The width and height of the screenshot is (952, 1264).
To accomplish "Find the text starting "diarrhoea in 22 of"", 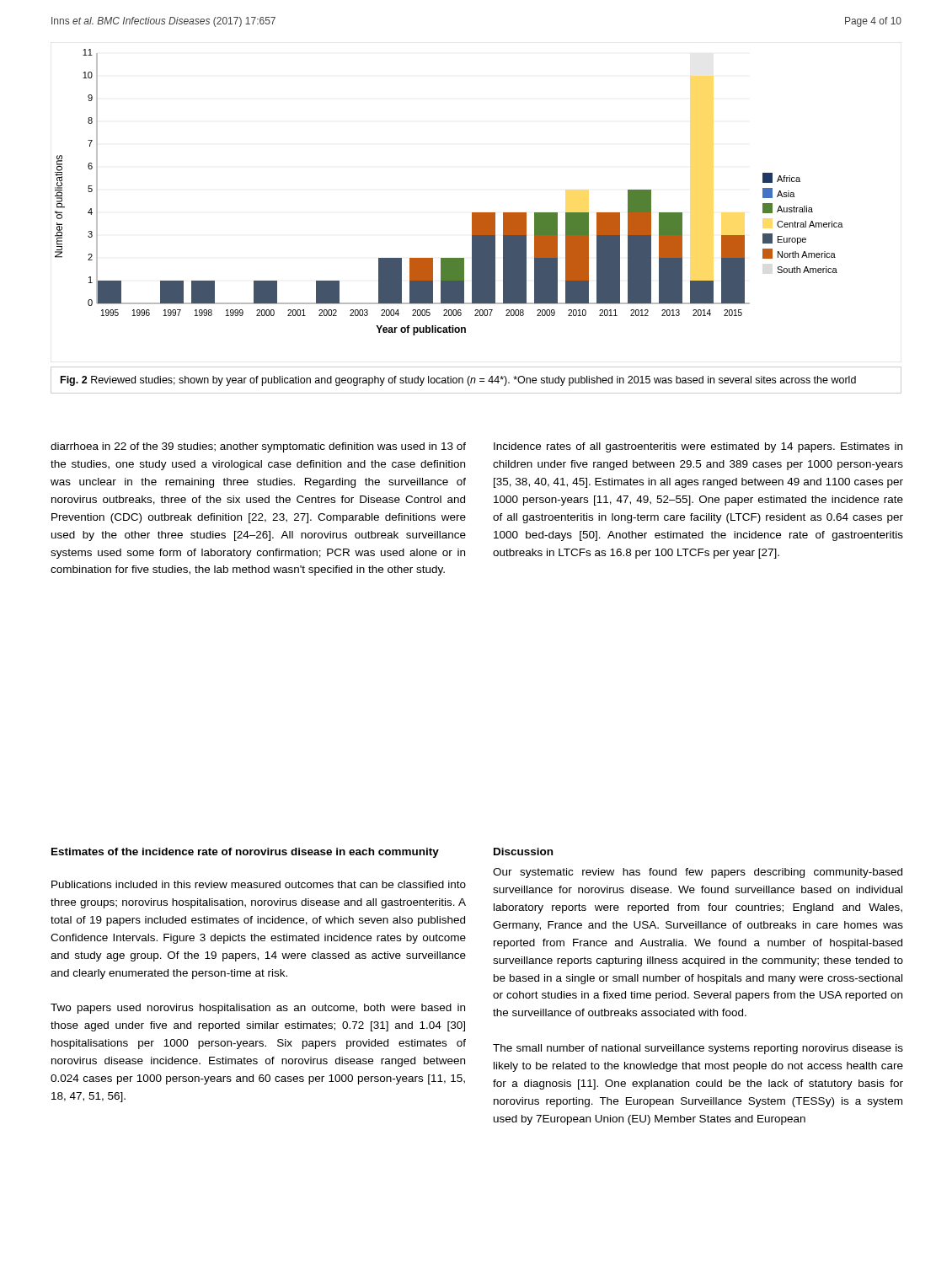I will point(258,508).
